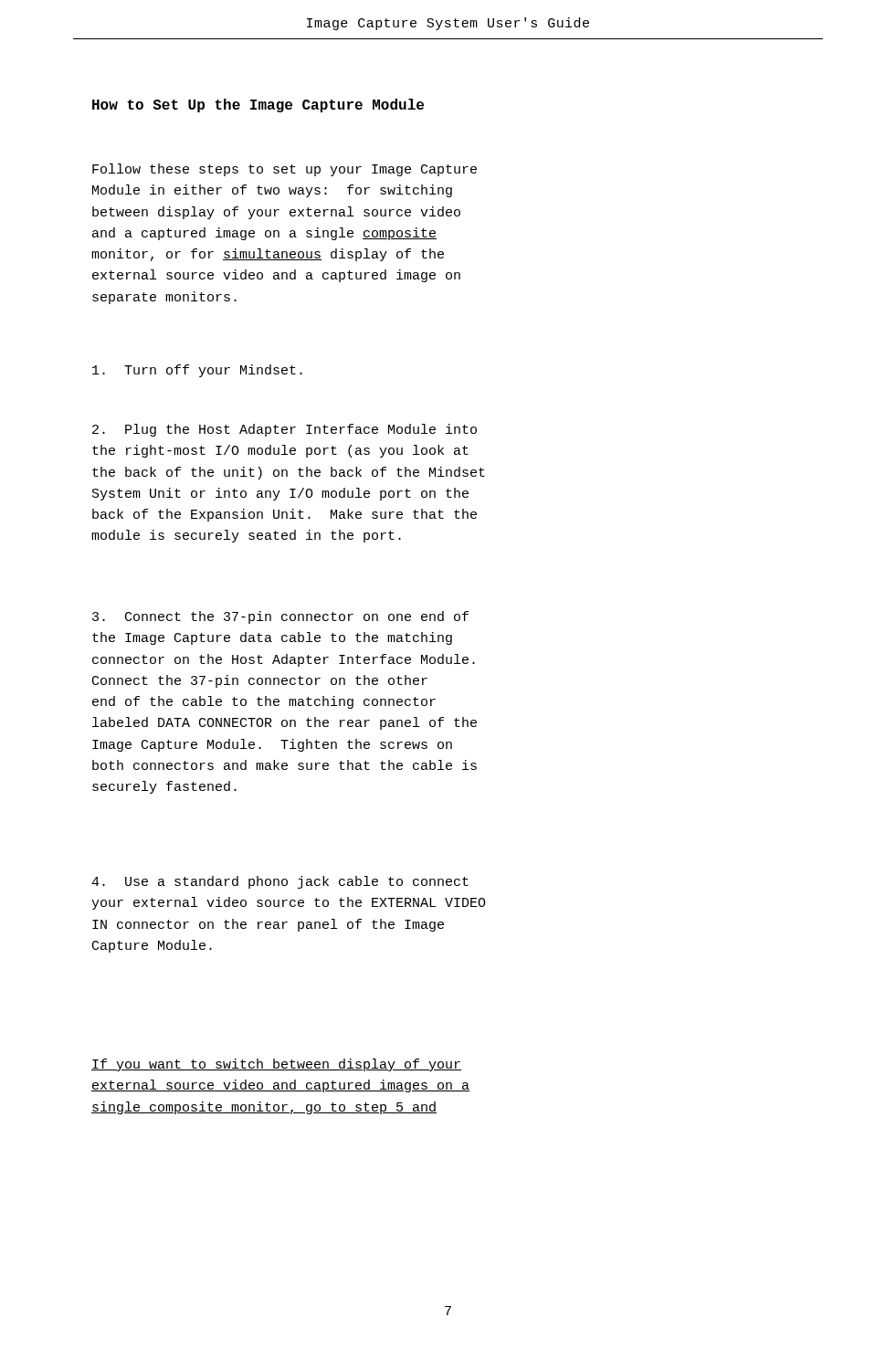Locate the block of text that opens with "4. Use a standard phono jack cable to"

289,915
